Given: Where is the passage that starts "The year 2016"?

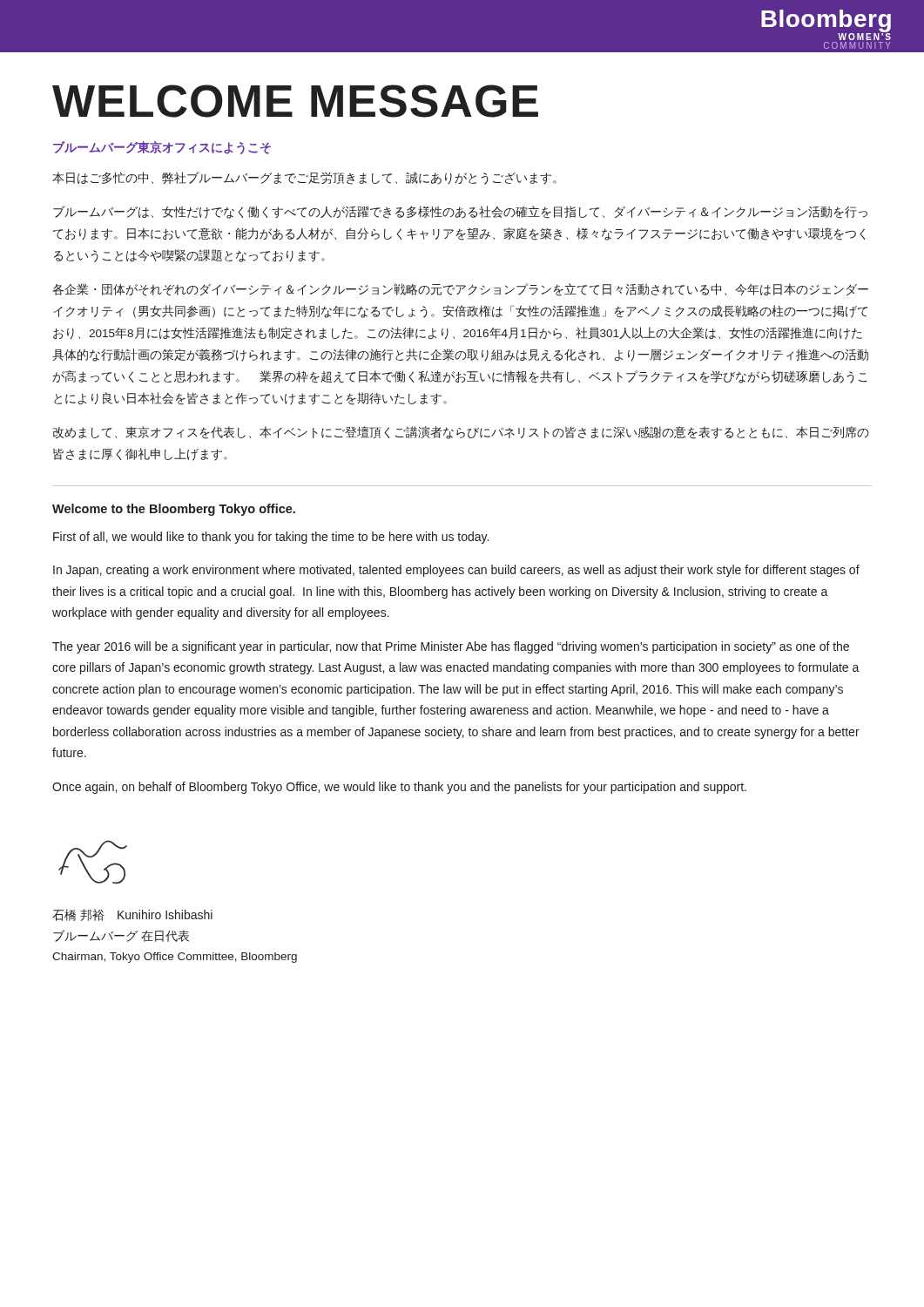Looking at the screenshot, I should coord(456,700).
